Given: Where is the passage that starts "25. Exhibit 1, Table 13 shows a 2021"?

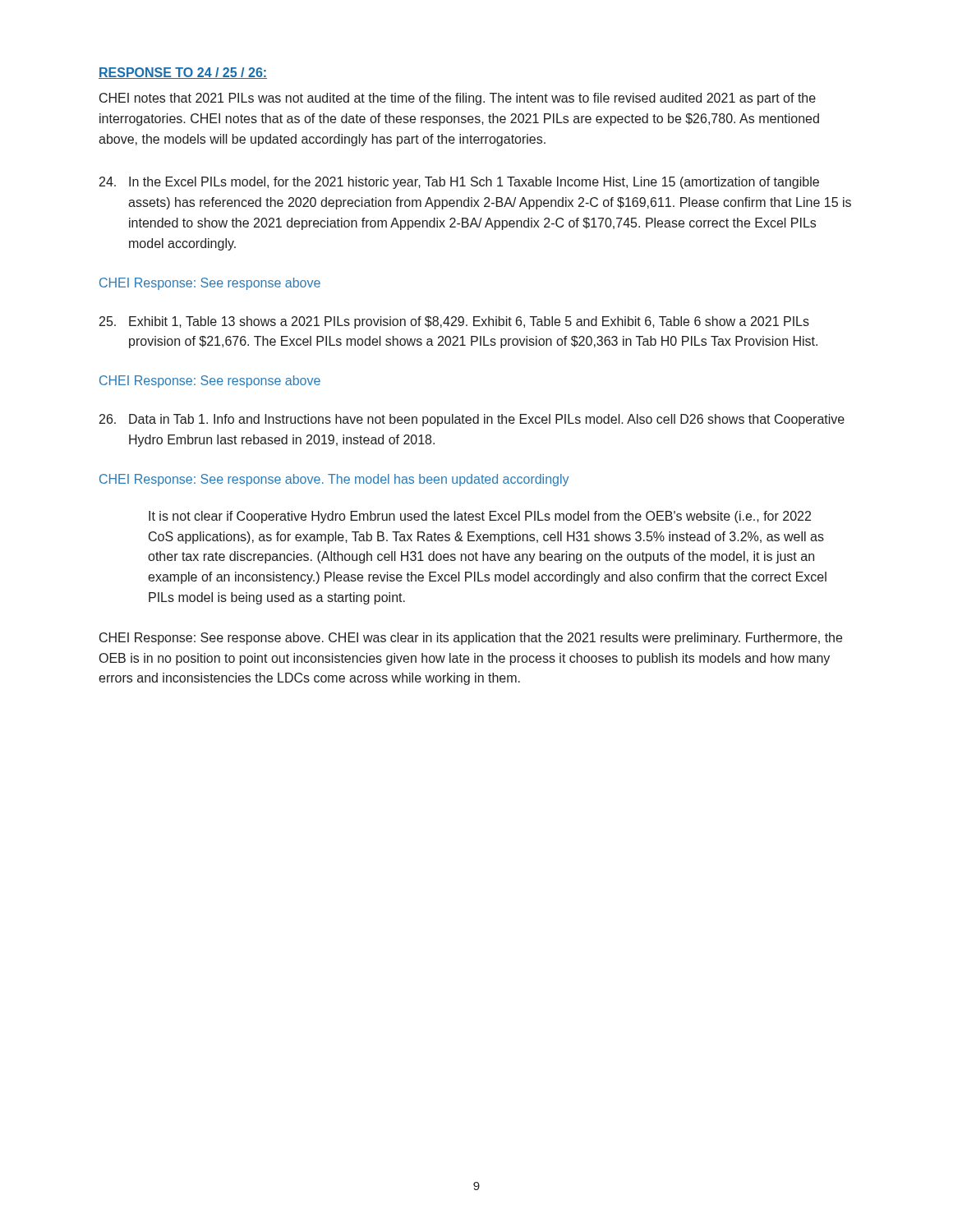Looking at the screenshot, I should (476, 332).
